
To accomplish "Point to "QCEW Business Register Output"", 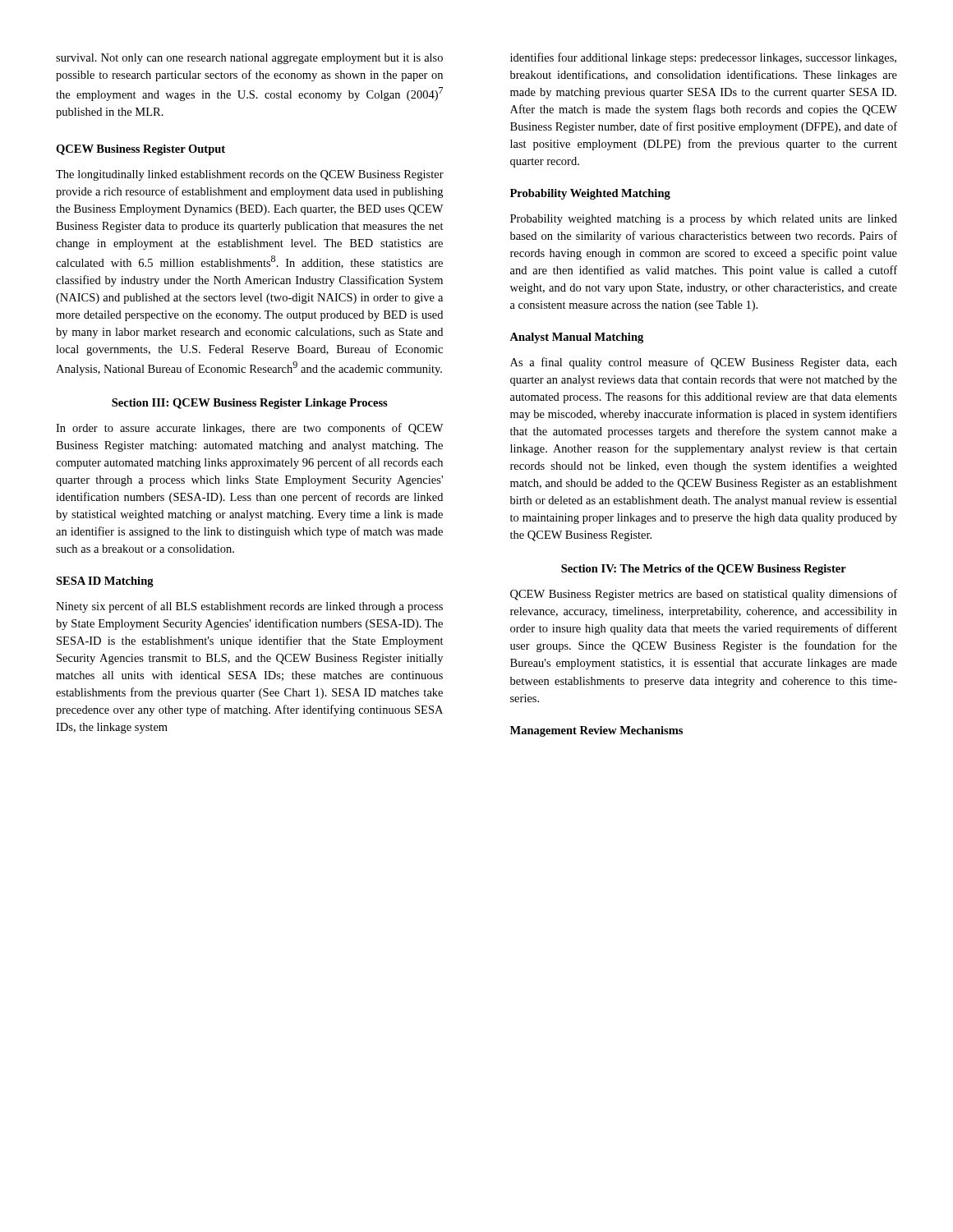I will (141, 149).
